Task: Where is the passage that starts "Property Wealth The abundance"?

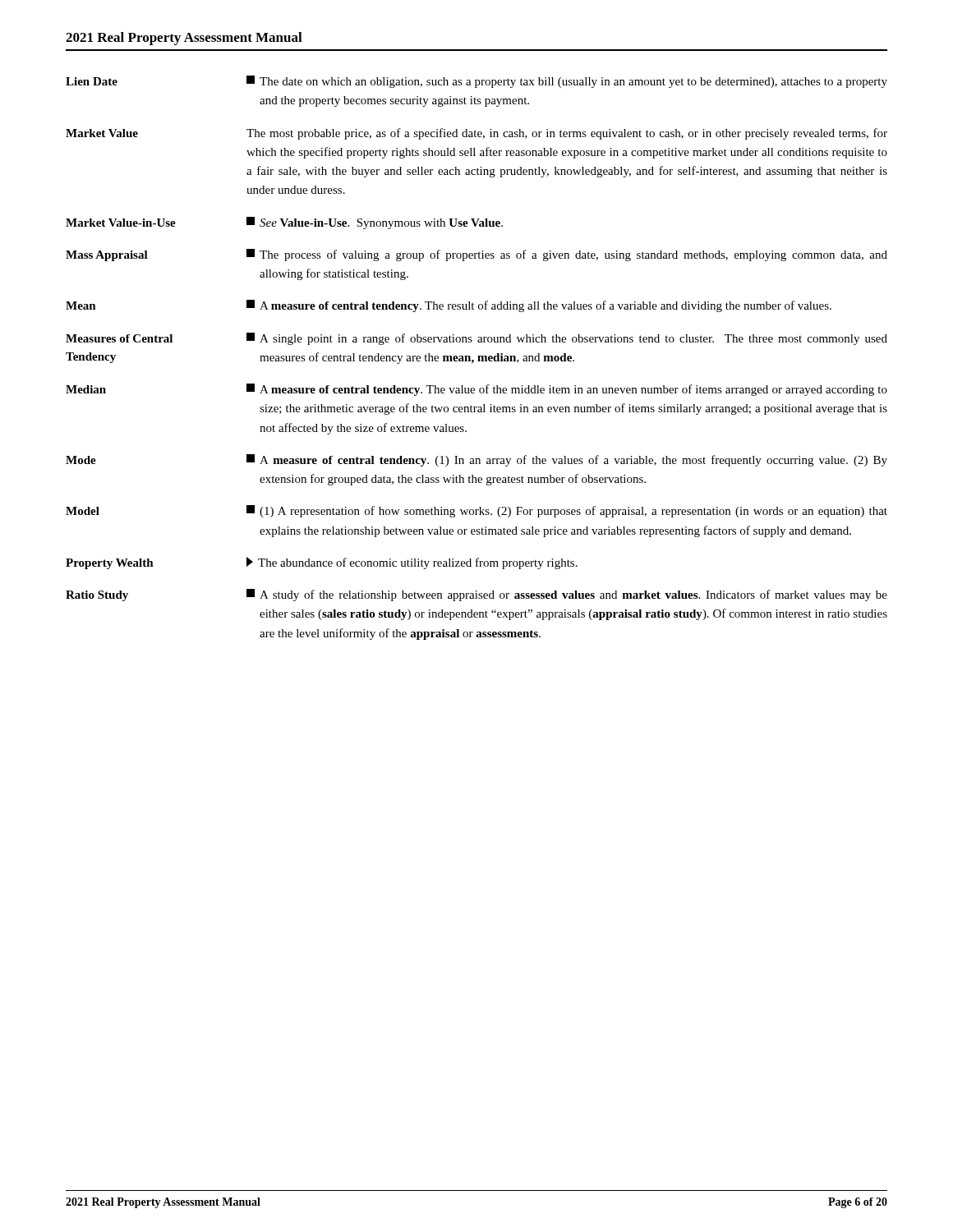Action: 476,563
